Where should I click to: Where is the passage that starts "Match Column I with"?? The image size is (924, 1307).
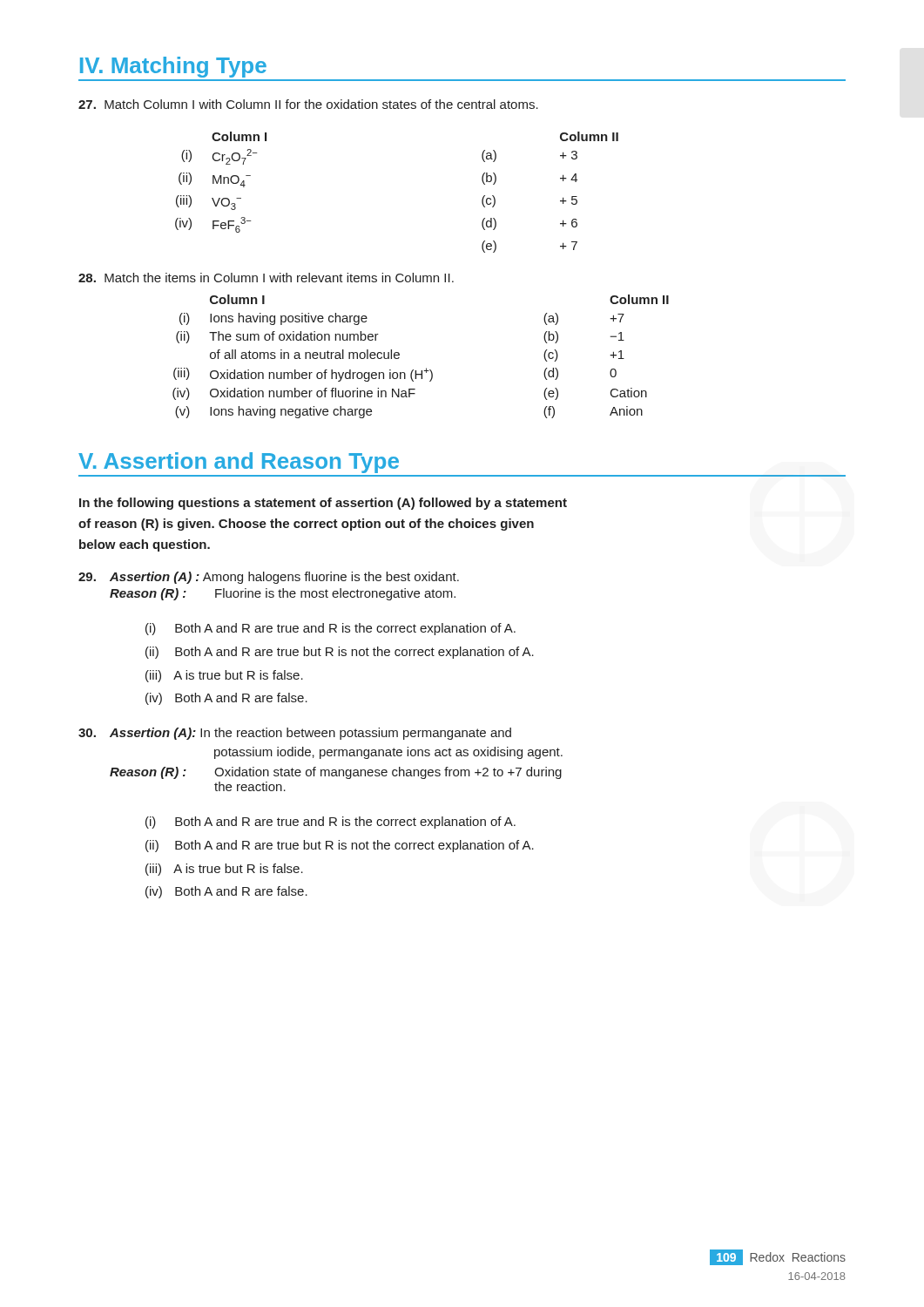(309, 104)
